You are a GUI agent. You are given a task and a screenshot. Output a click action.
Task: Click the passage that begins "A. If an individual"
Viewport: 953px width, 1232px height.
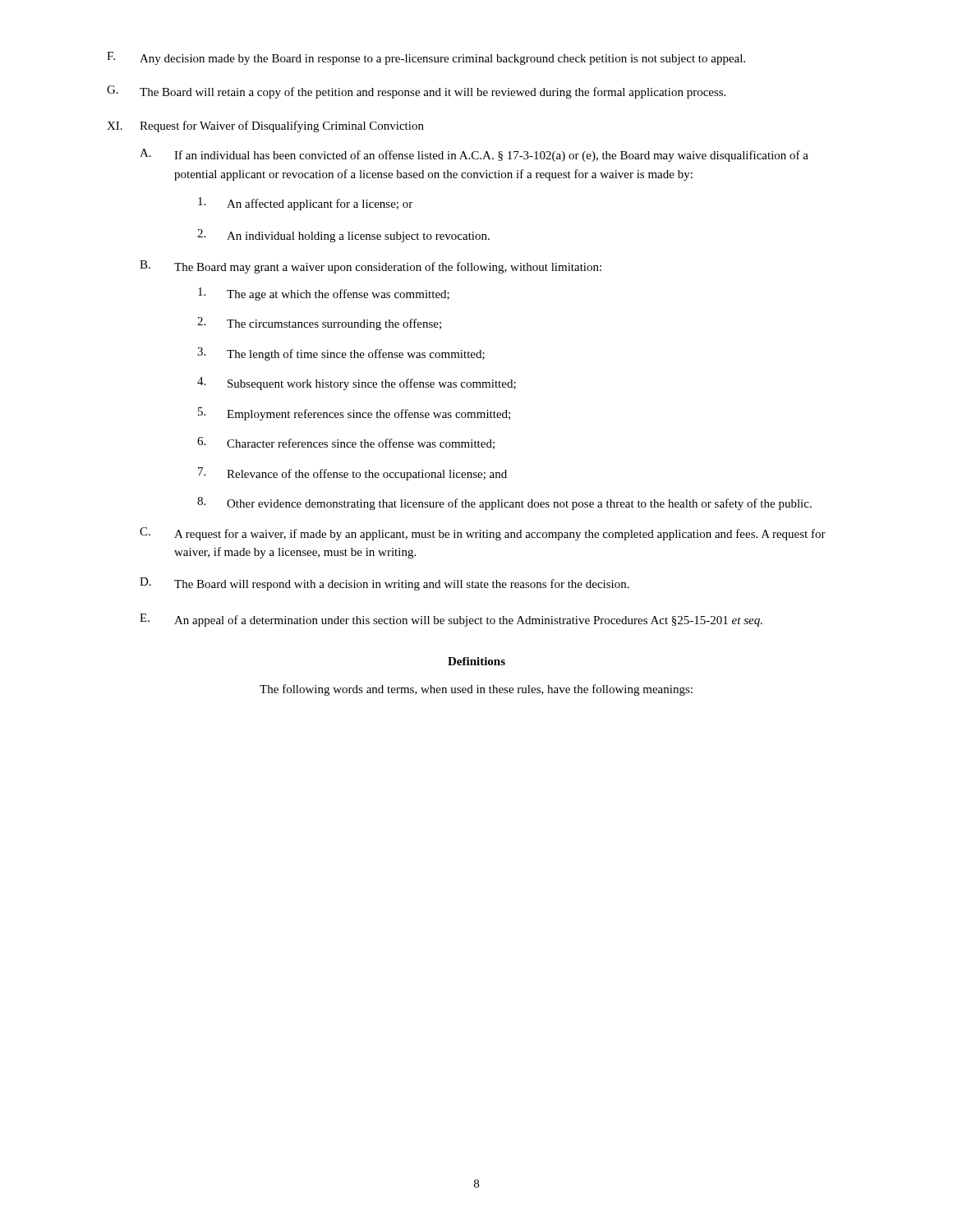tap(493, 165)
